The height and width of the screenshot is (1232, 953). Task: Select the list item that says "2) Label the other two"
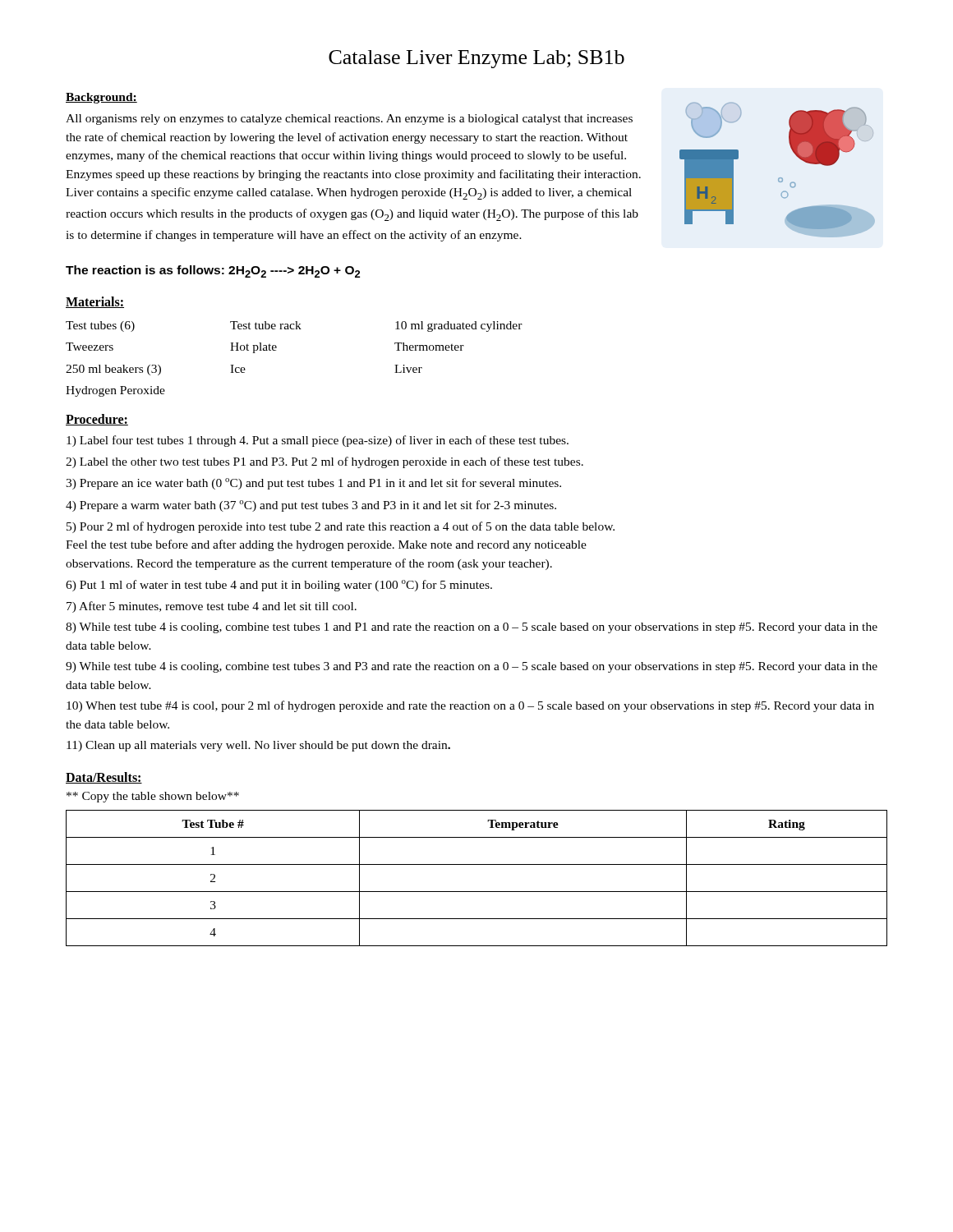click(325, 461)
